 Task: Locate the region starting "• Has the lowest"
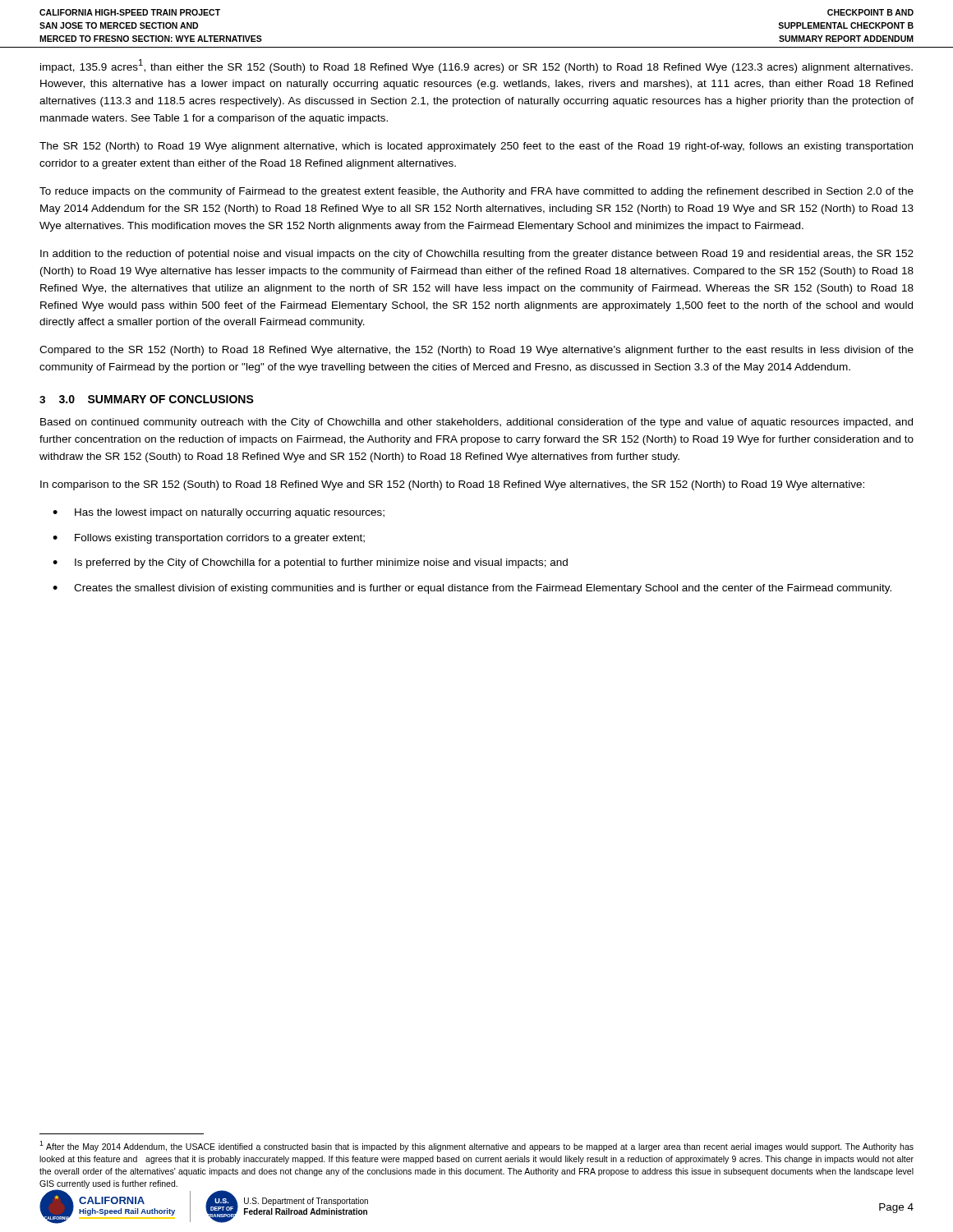point(219,513)
